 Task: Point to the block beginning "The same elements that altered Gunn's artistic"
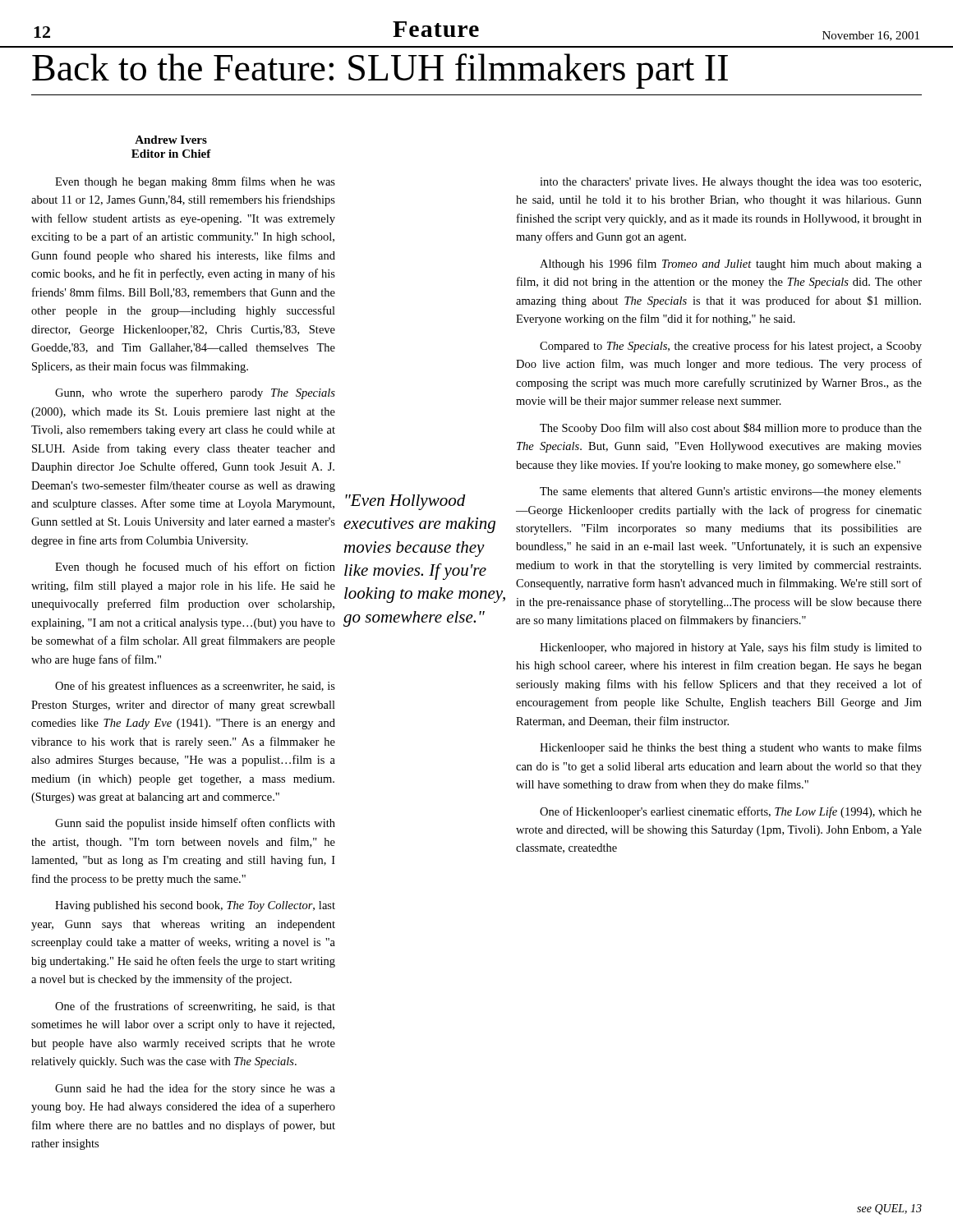tap(719, 556)
